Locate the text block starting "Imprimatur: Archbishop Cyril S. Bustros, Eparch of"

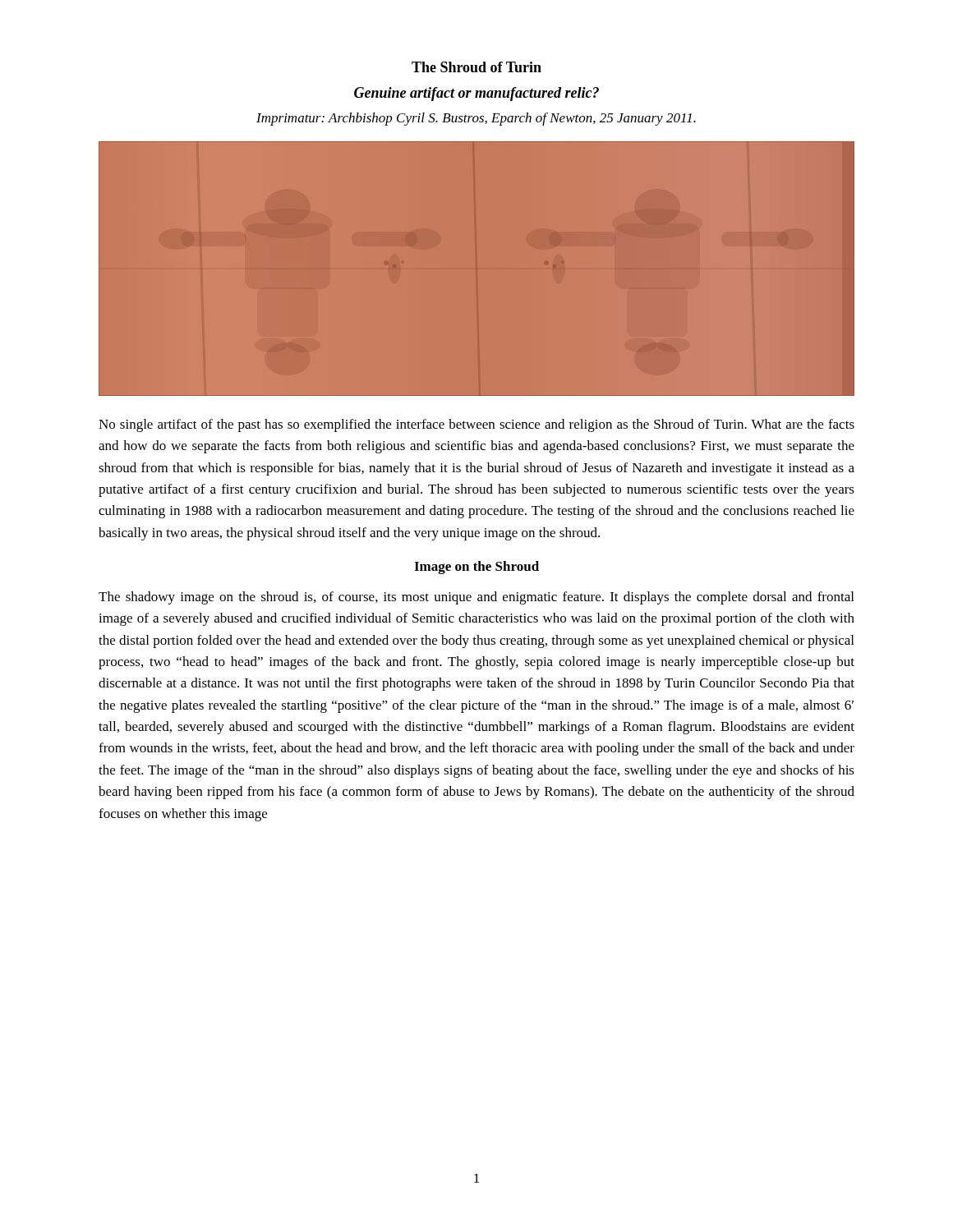point(476,118)
